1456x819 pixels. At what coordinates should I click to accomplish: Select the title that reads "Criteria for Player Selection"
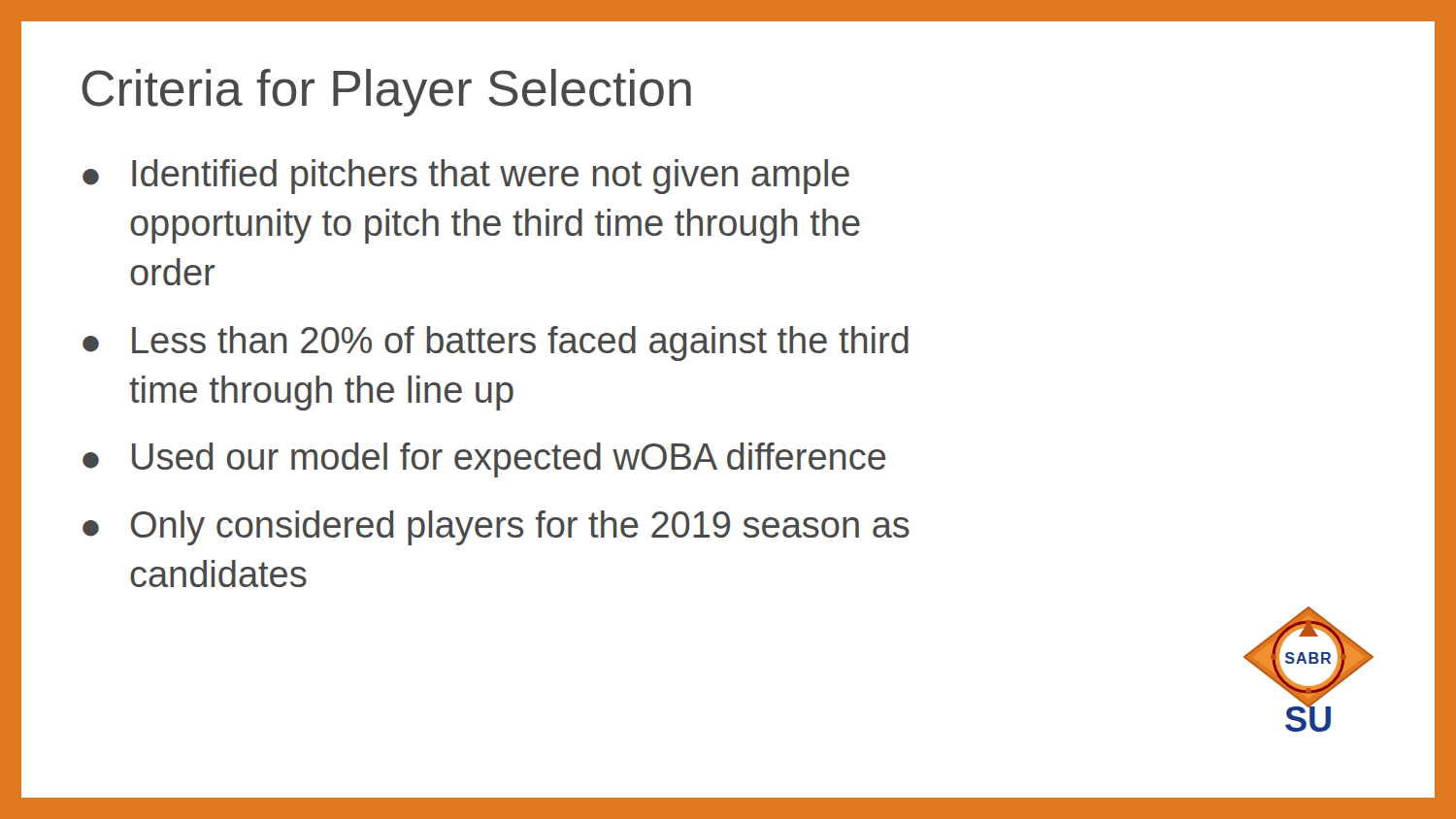coord(387,89)
